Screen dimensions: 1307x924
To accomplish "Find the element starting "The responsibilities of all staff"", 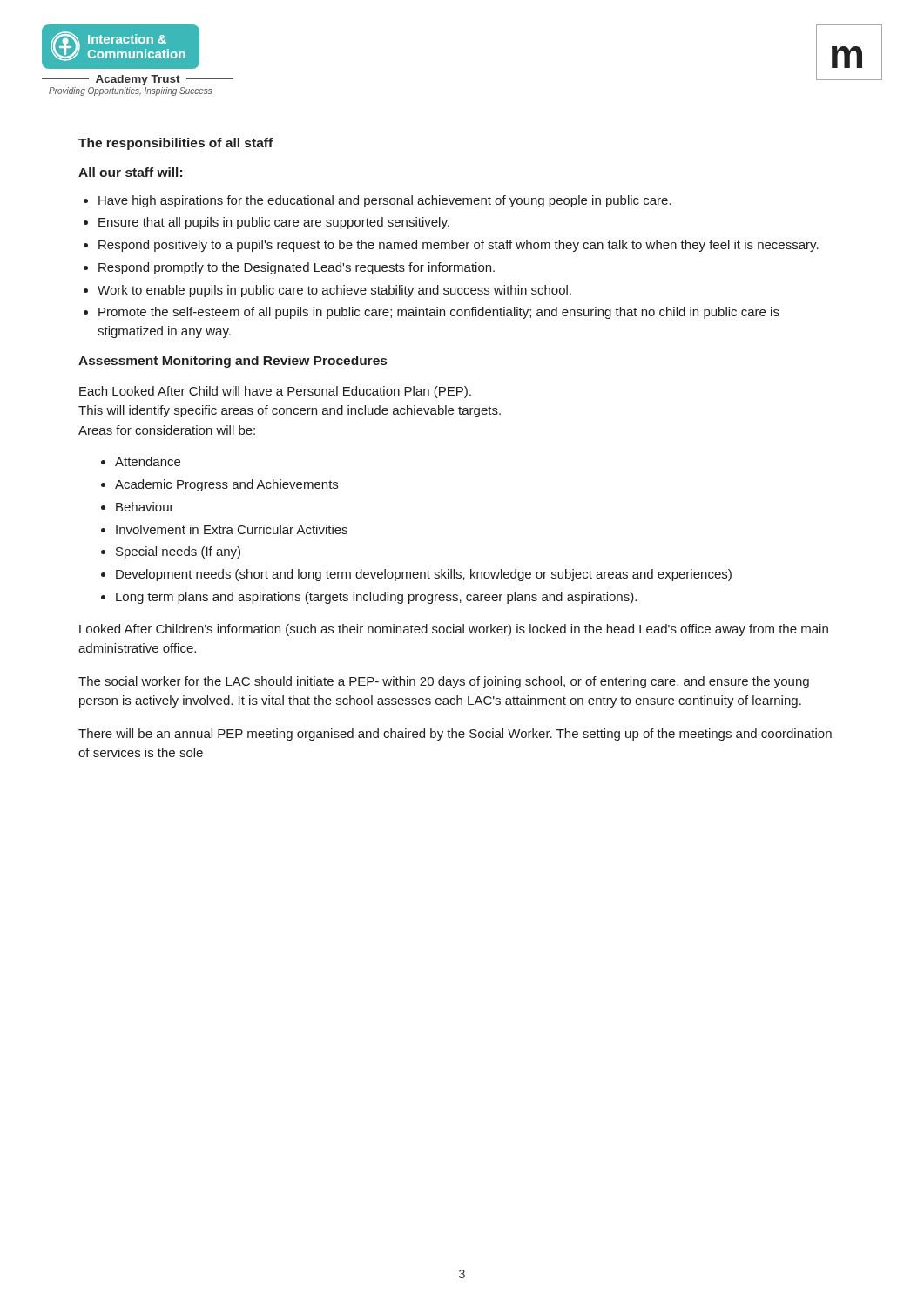I will (175, 144).
